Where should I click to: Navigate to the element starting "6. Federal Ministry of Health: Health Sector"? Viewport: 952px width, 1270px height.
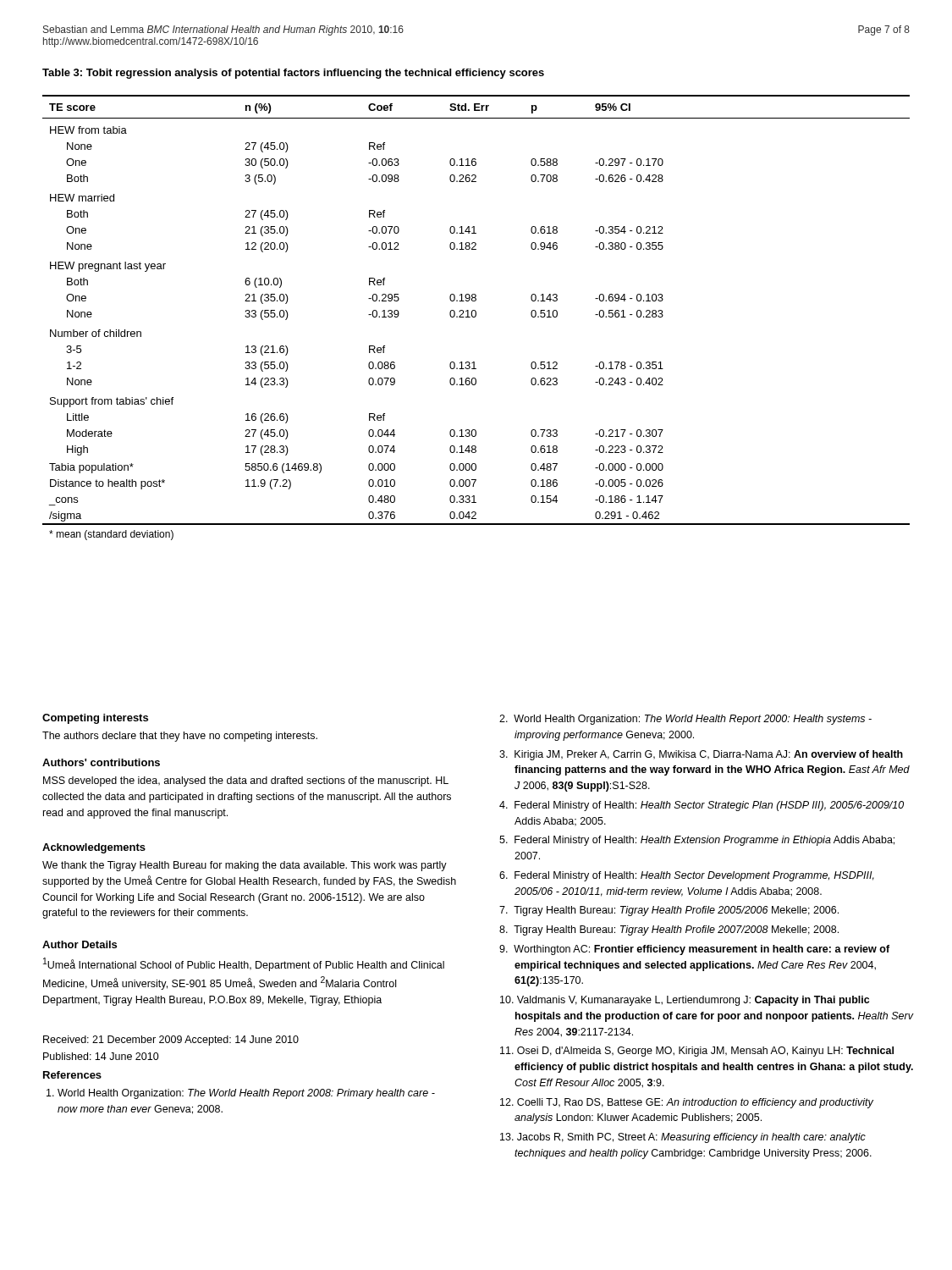(x=687, y=883)
